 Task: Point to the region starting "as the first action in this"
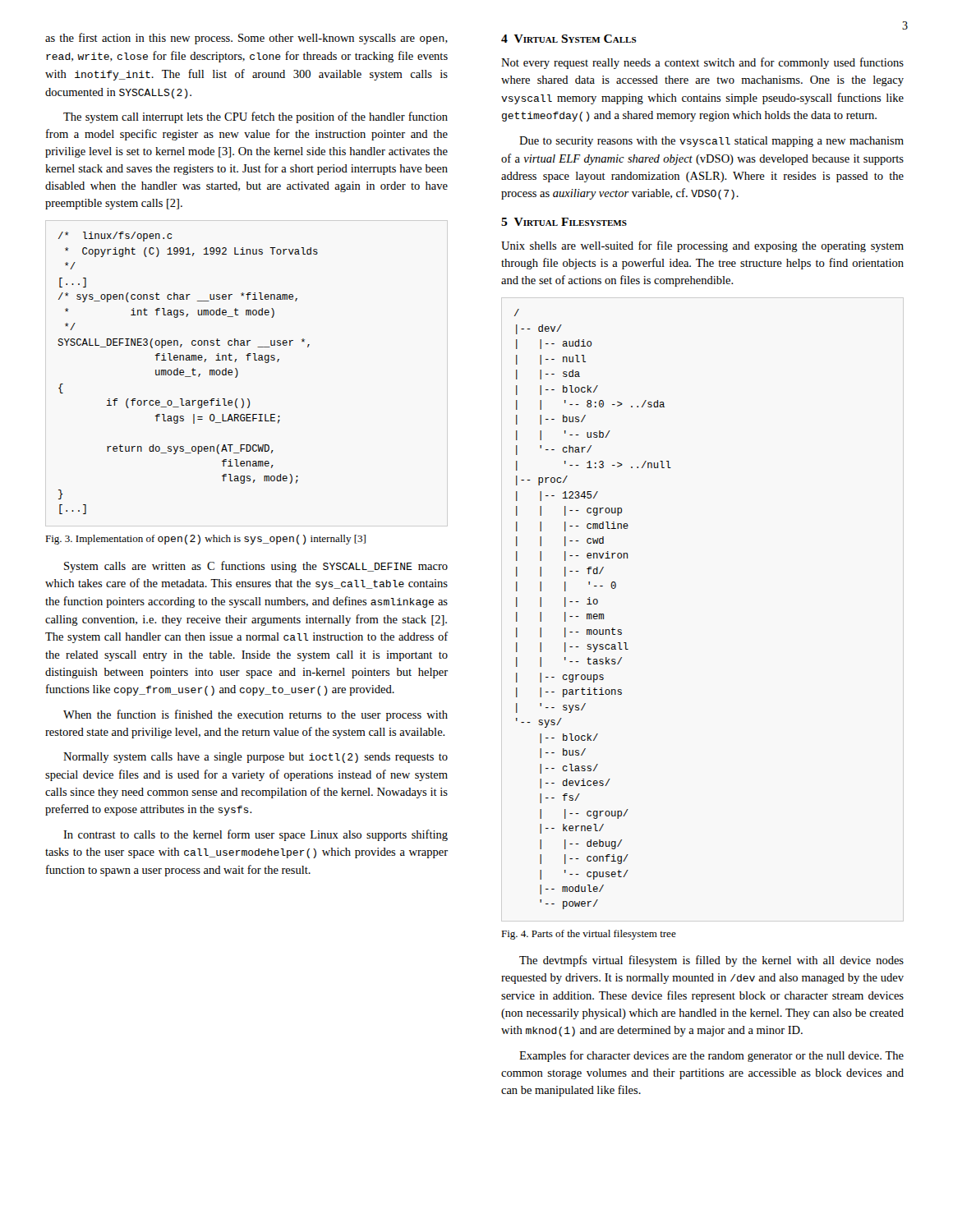pos(246,65)
